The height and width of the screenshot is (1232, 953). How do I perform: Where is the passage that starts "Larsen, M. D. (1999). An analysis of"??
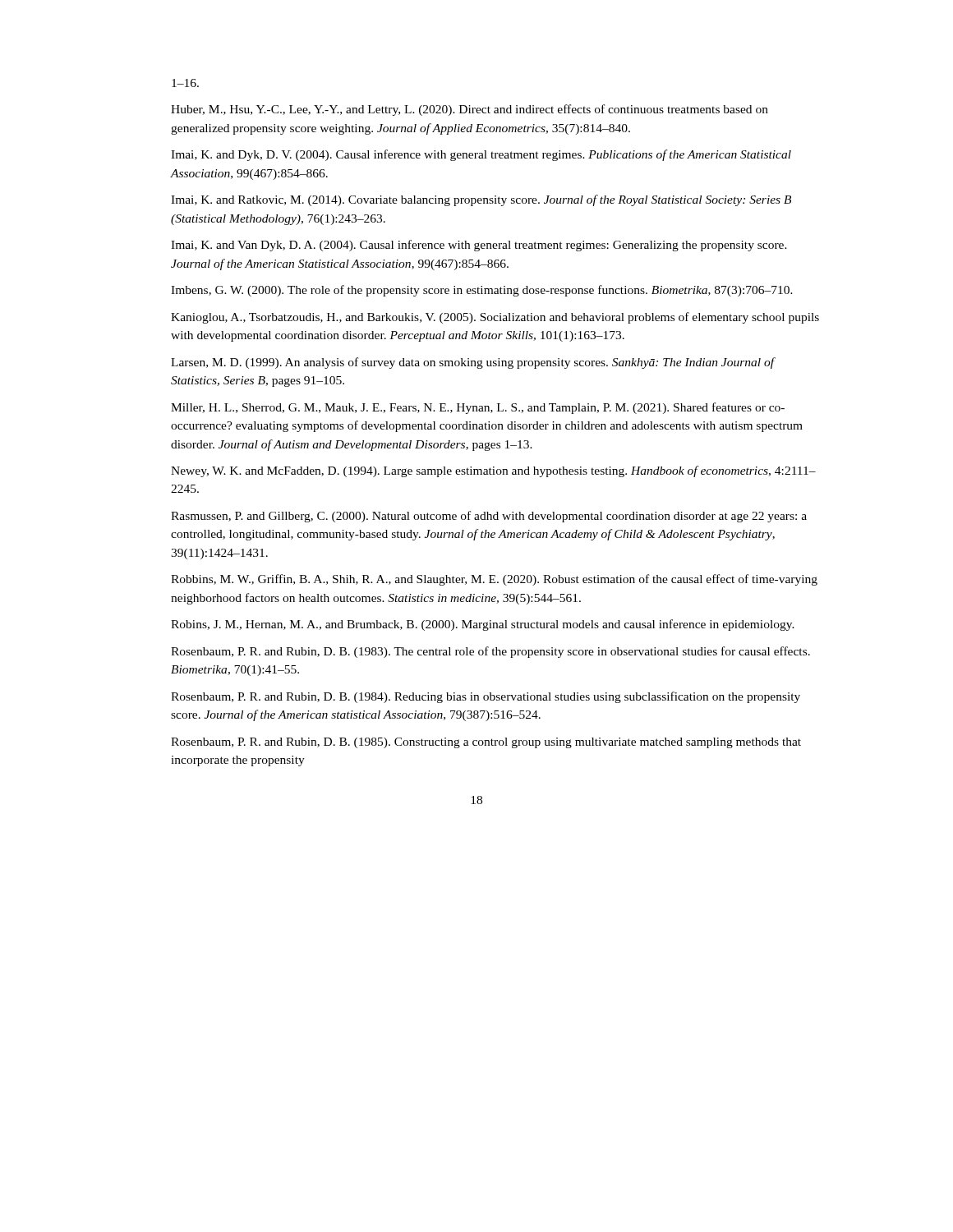tap(476, 371)
